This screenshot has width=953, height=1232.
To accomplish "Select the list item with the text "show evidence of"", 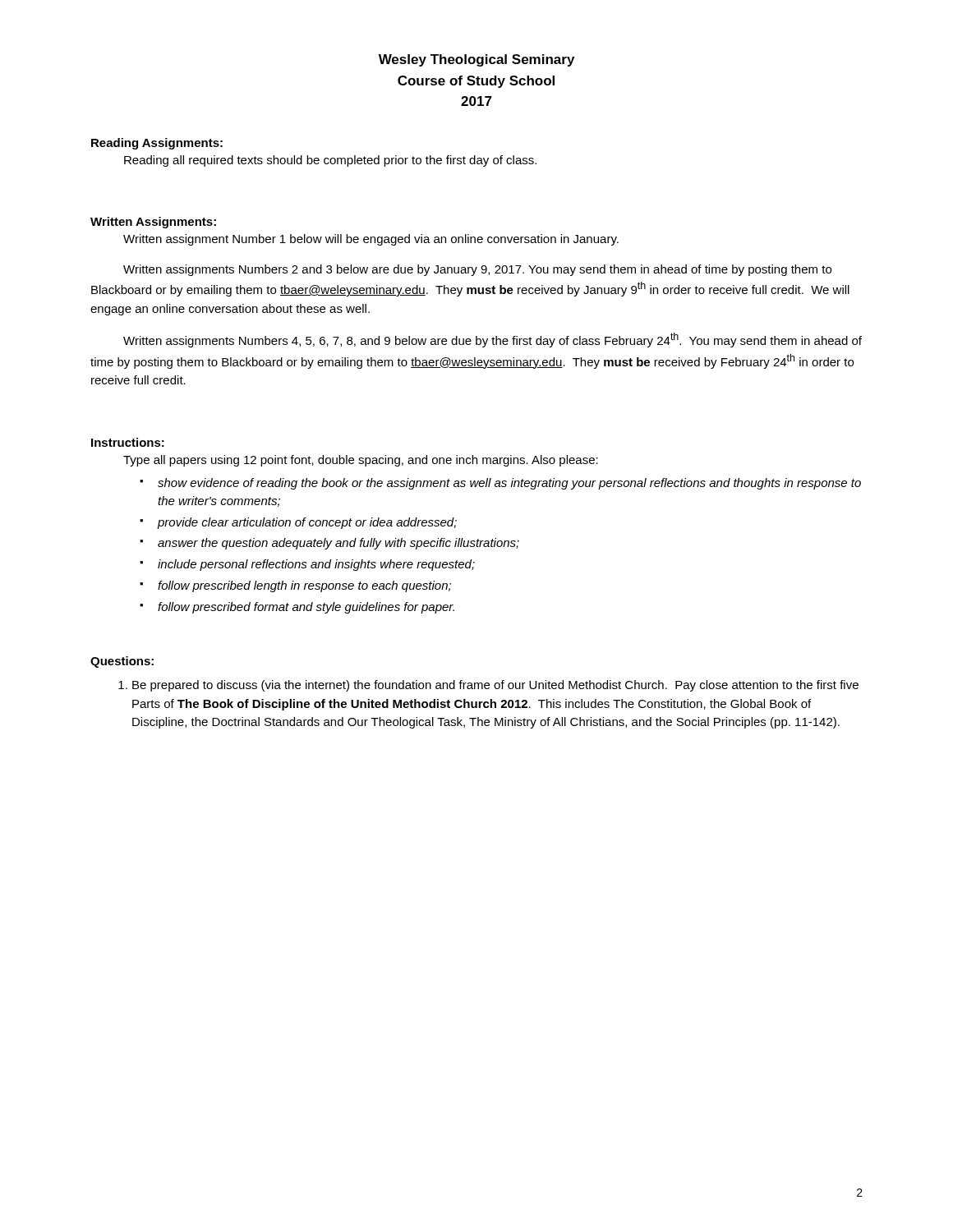I will (510, 491).
